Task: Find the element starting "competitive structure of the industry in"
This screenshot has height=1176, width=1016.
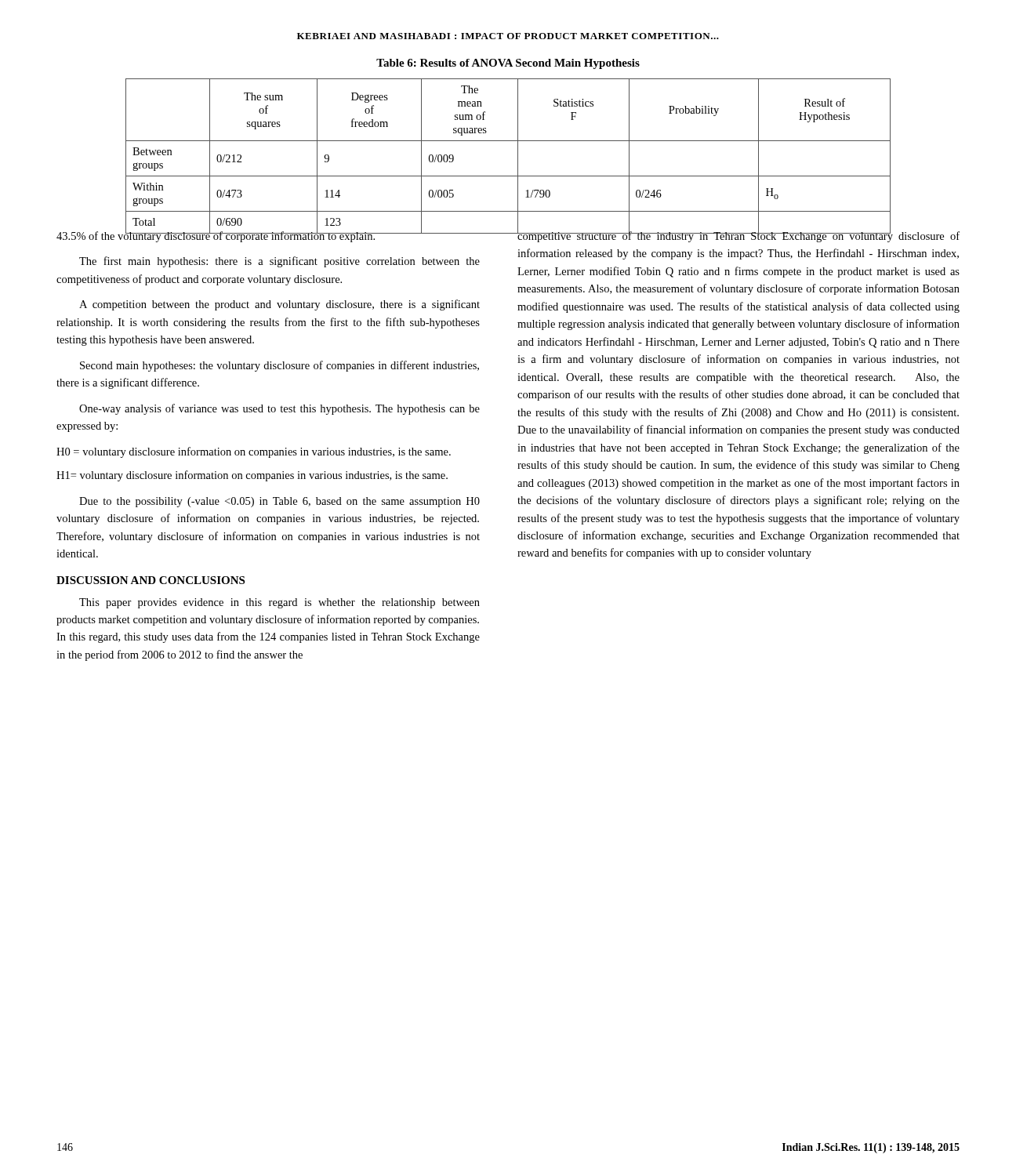Action: (738, 395)
